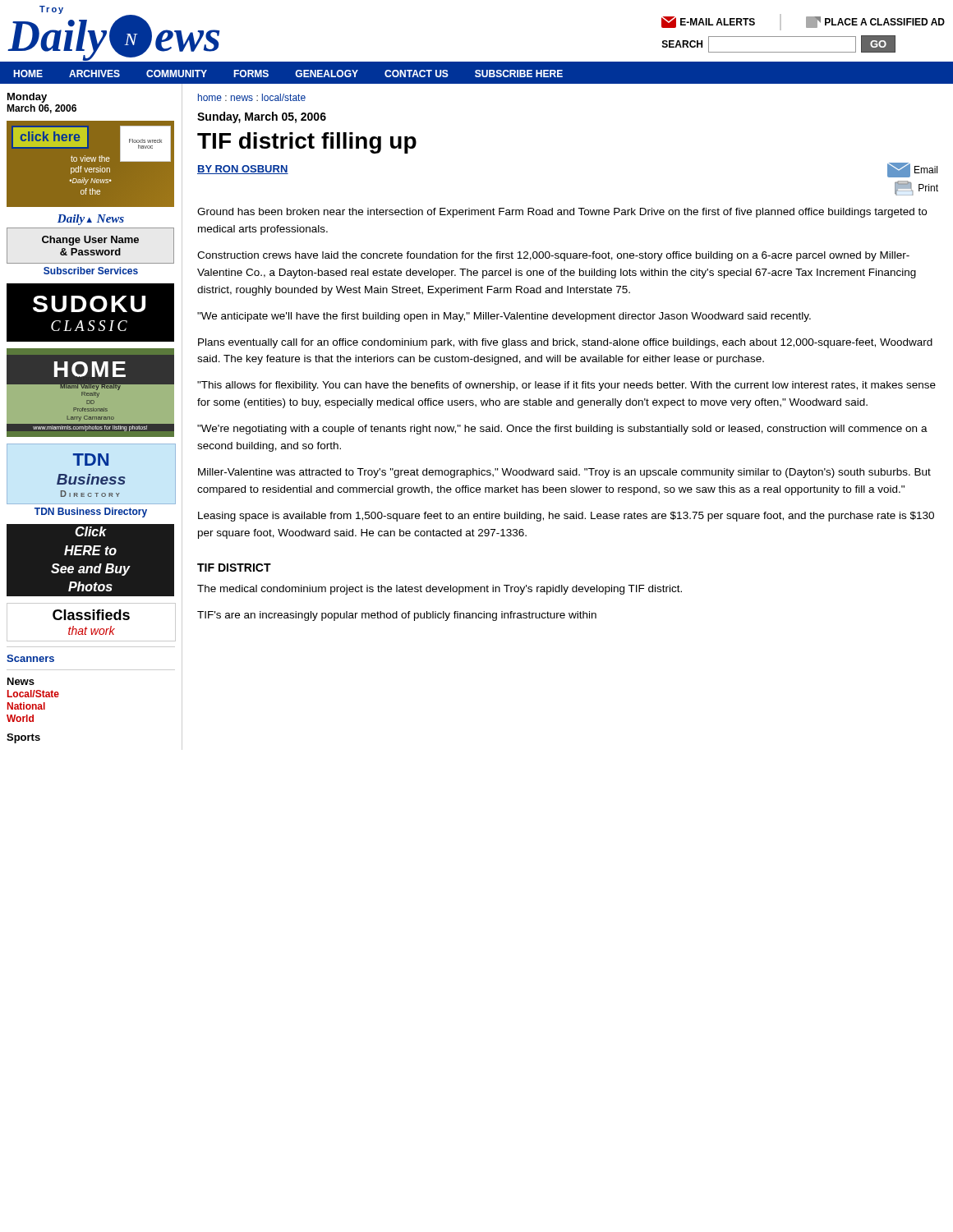The width and height of the screenshot is (953, 1232).
Task: Select the text block containing "The medical condominium project is"
Action: tap(440, 588)
